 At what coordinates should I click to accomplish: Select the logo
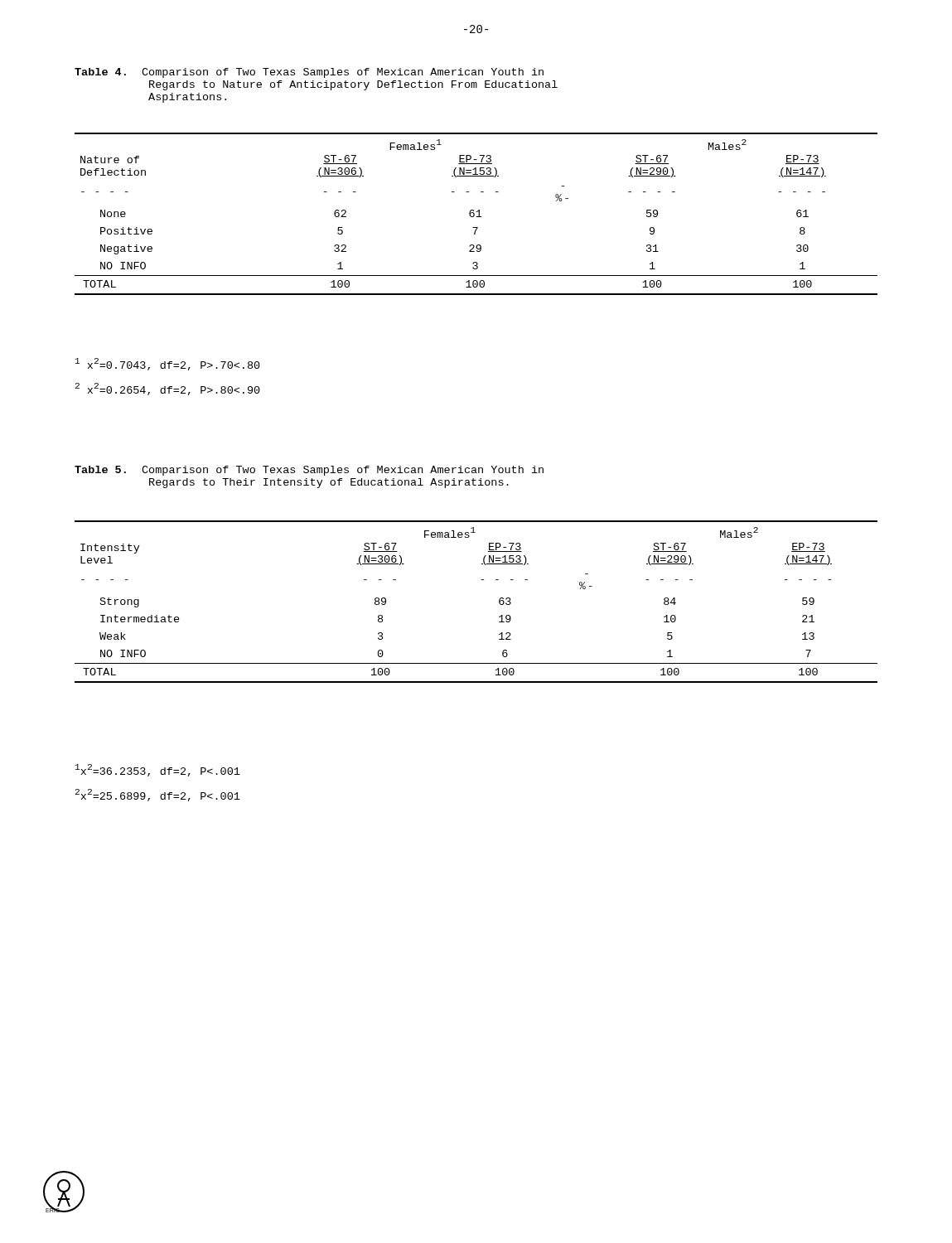(64, 1194)
